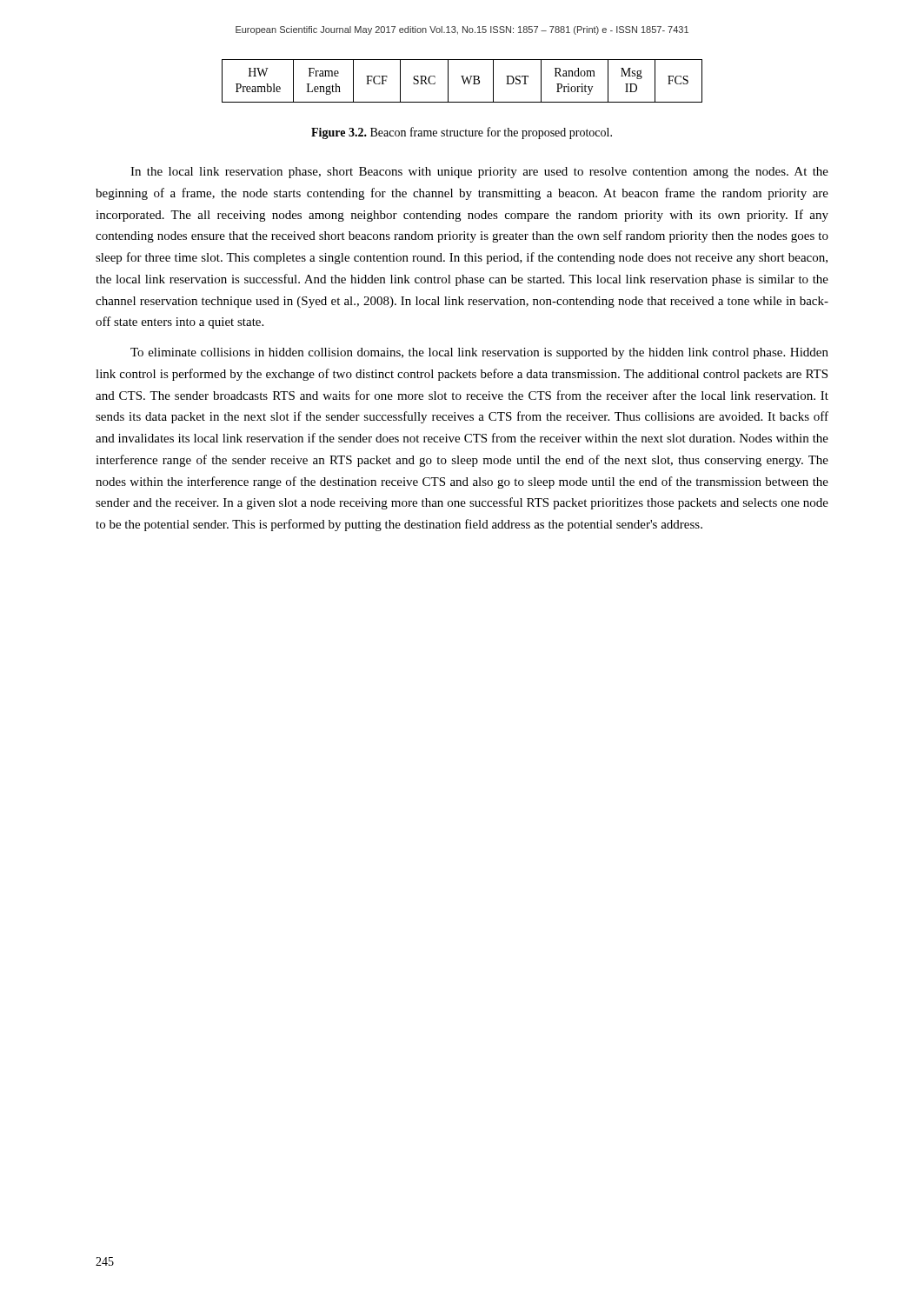
Task: Find the region starting "Figure 3.2. Beacon frame structure for the"
Action: click(462, 133)
